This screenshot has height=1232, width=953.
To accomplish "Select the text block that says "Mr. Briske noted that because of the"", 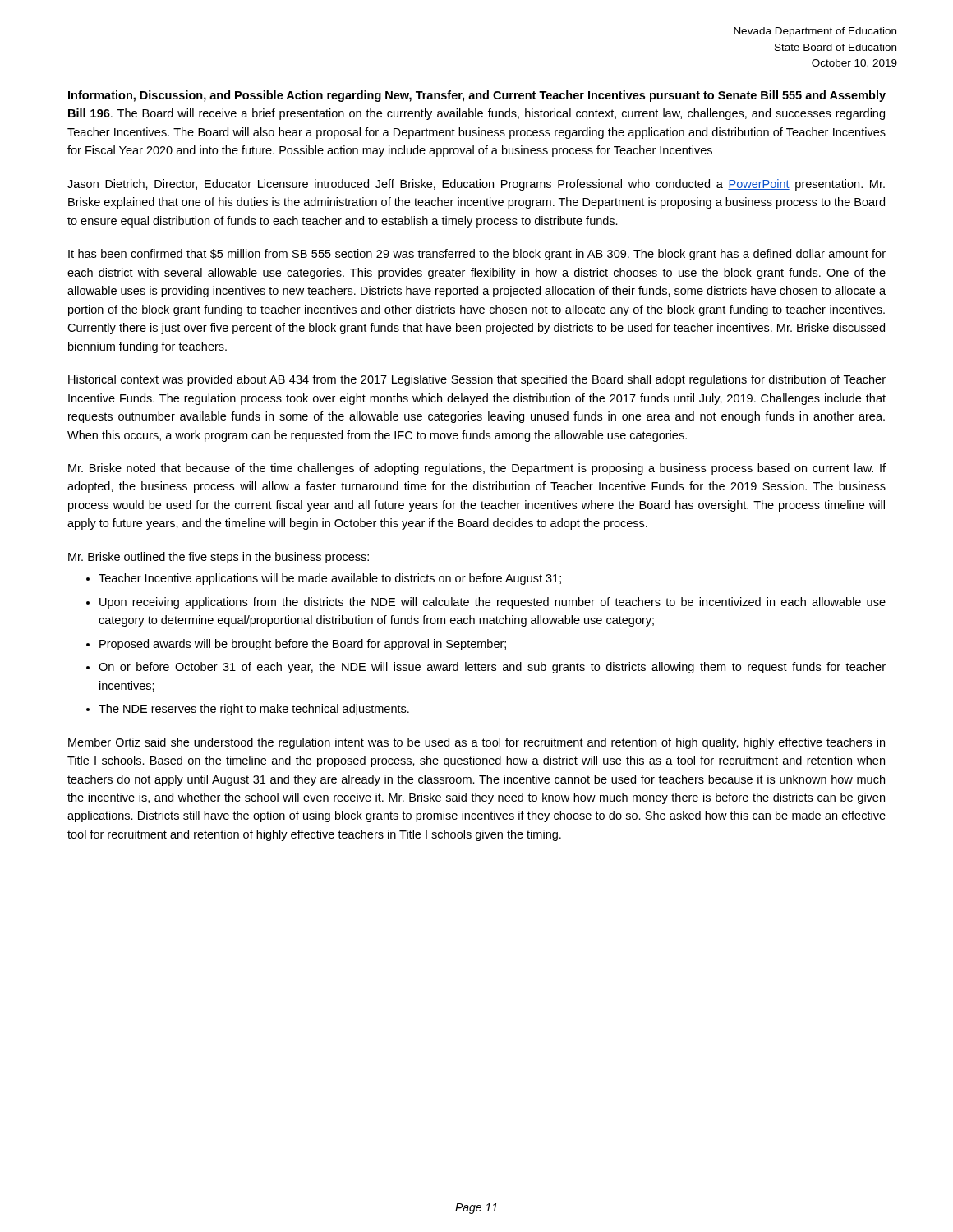I will point(476,496).
